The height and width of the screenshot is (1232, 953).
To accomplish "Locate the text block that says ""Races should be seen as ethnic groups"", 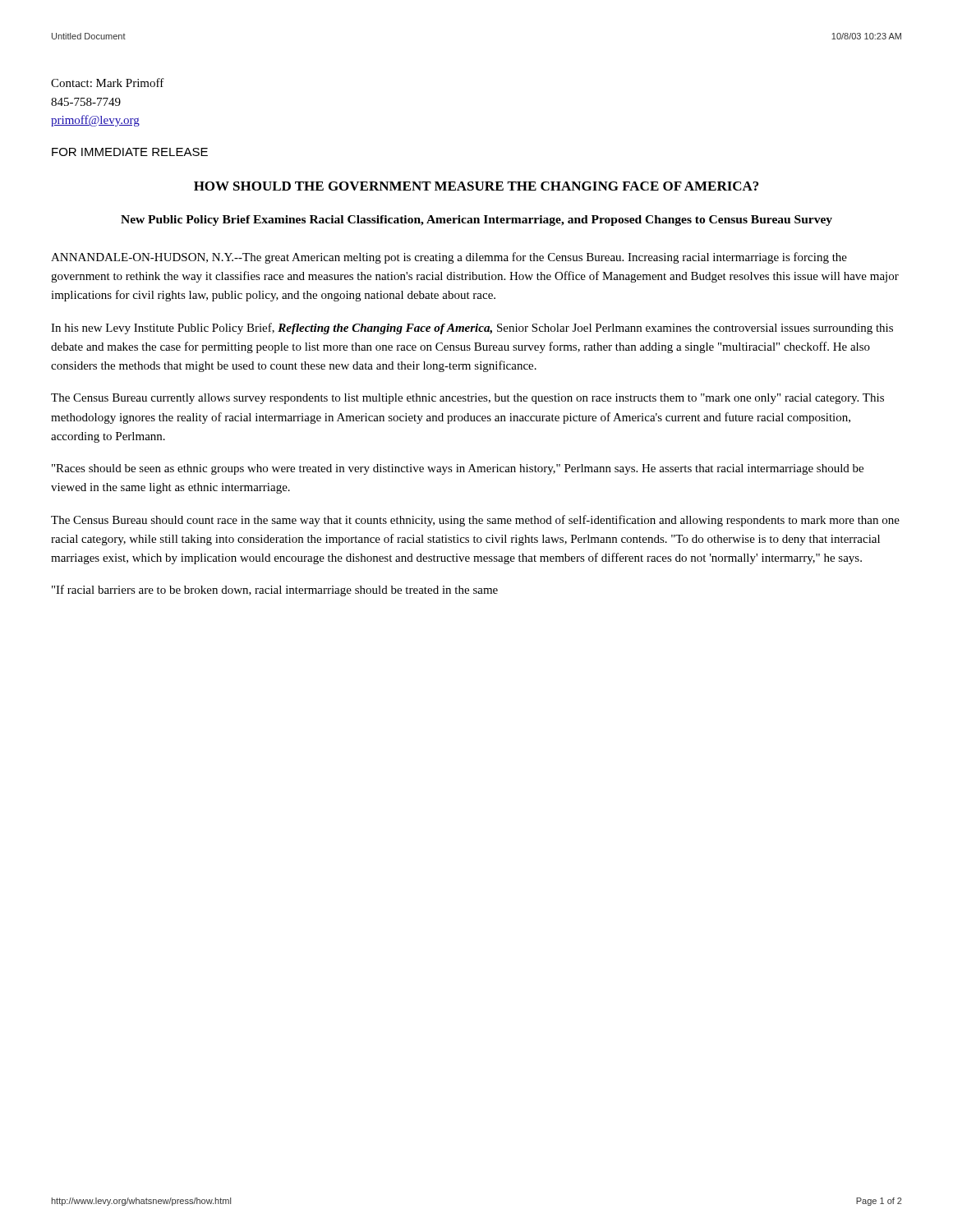I will (457, 478).
